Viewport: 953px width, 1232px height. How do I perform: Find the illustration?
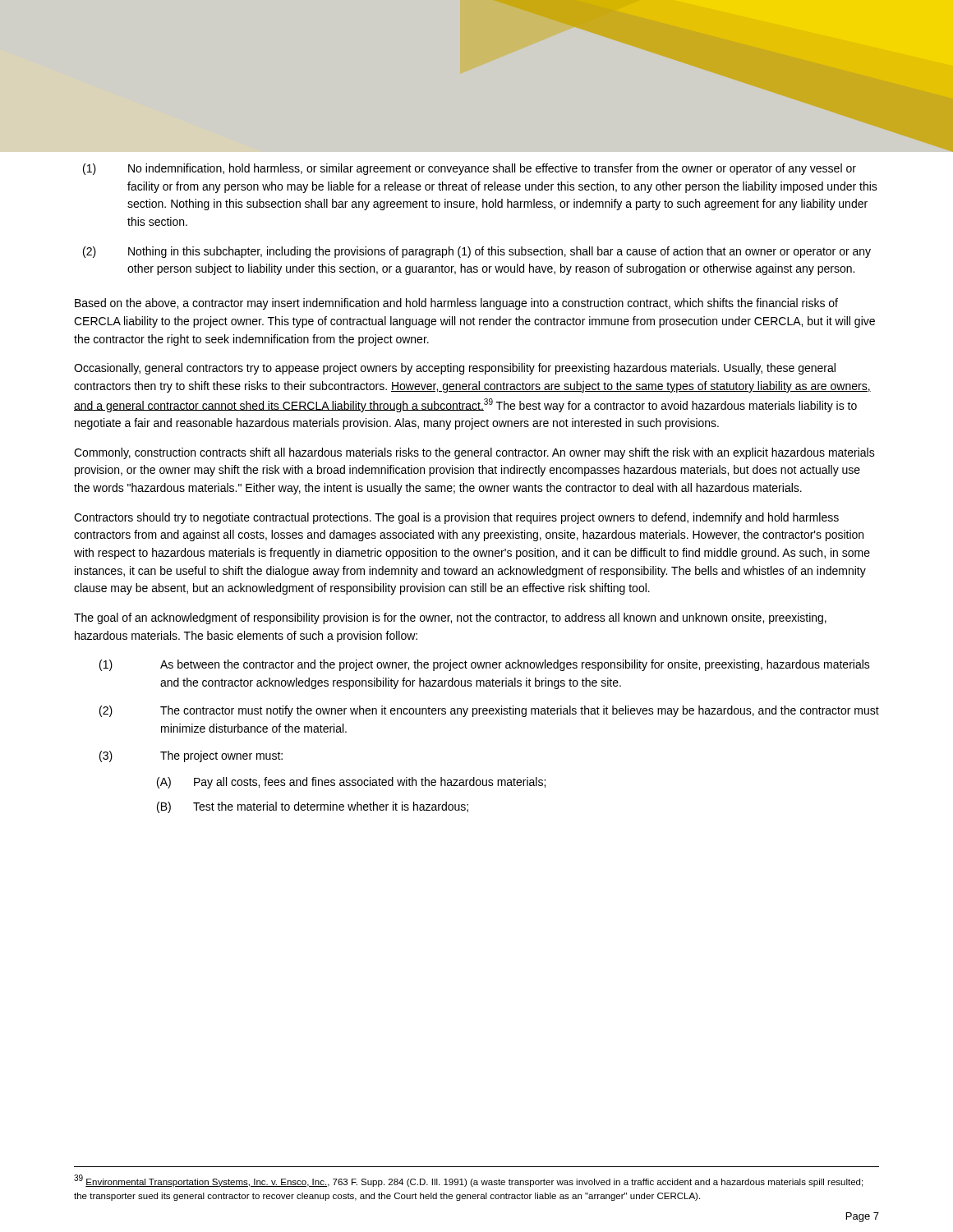tap(476, 76)
